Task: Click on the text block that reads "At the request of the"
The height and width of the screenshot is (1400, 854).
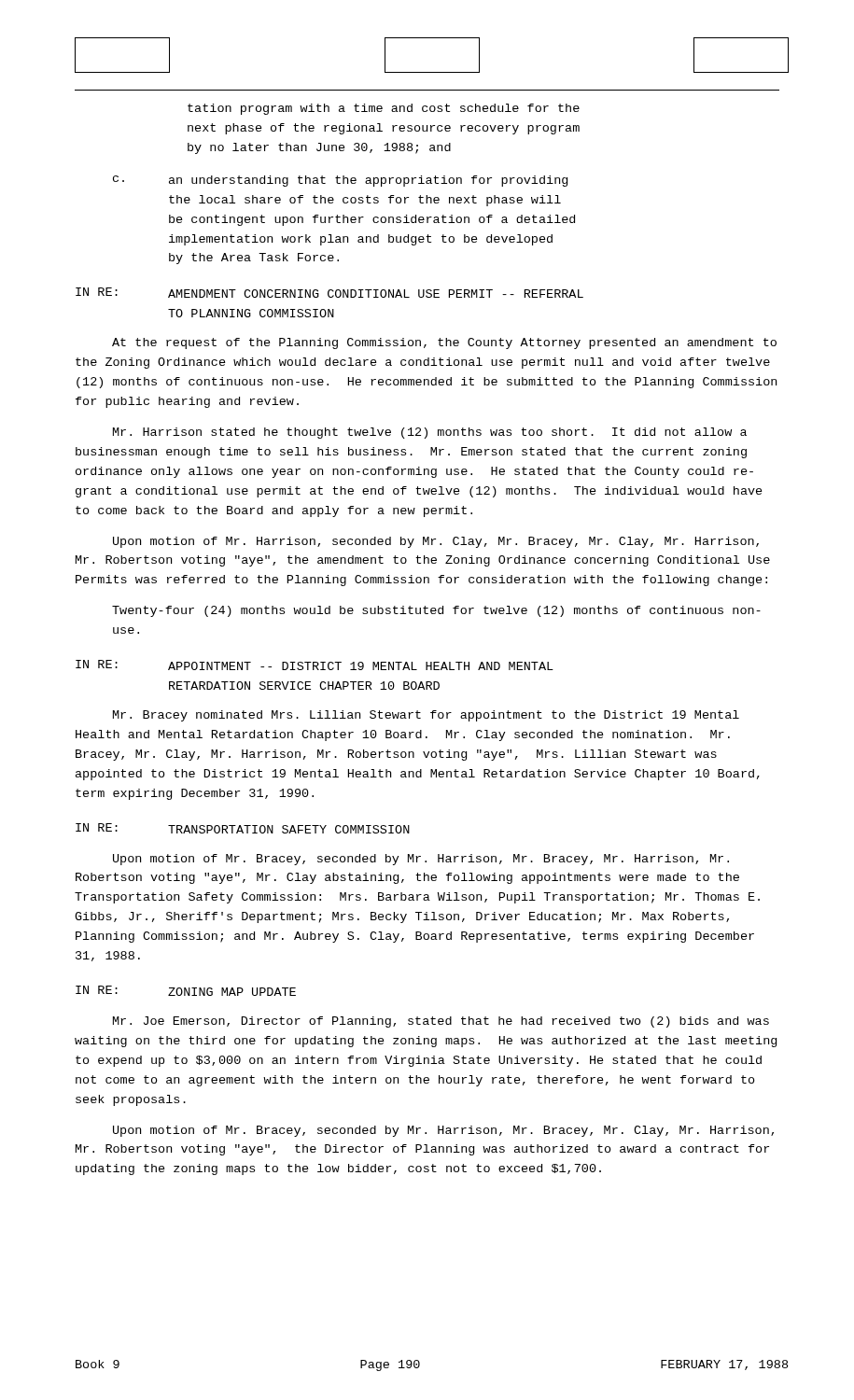Action: click(x=426, y=372)
